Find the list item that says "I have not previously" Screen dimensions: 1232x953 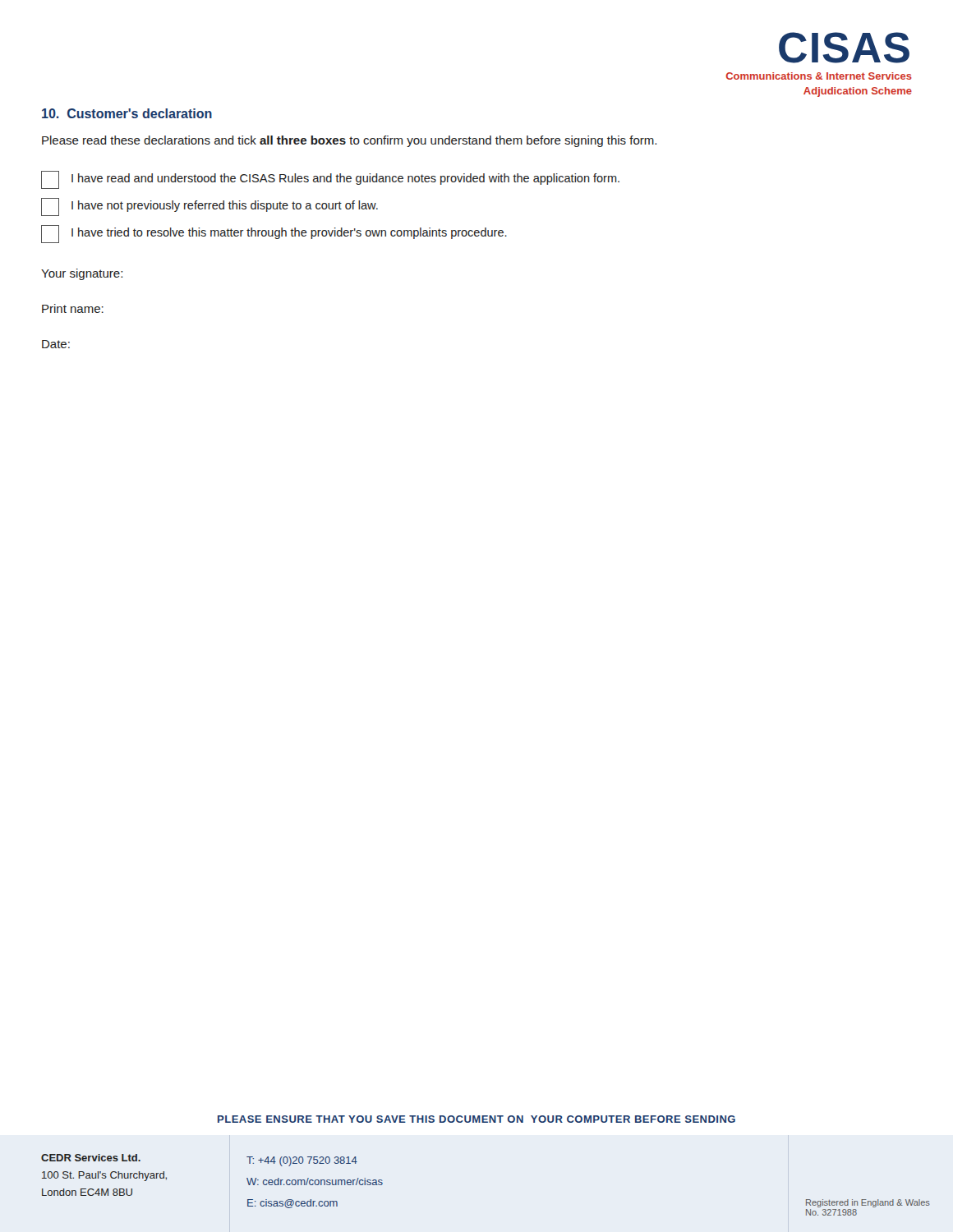(x=210, y=206)
